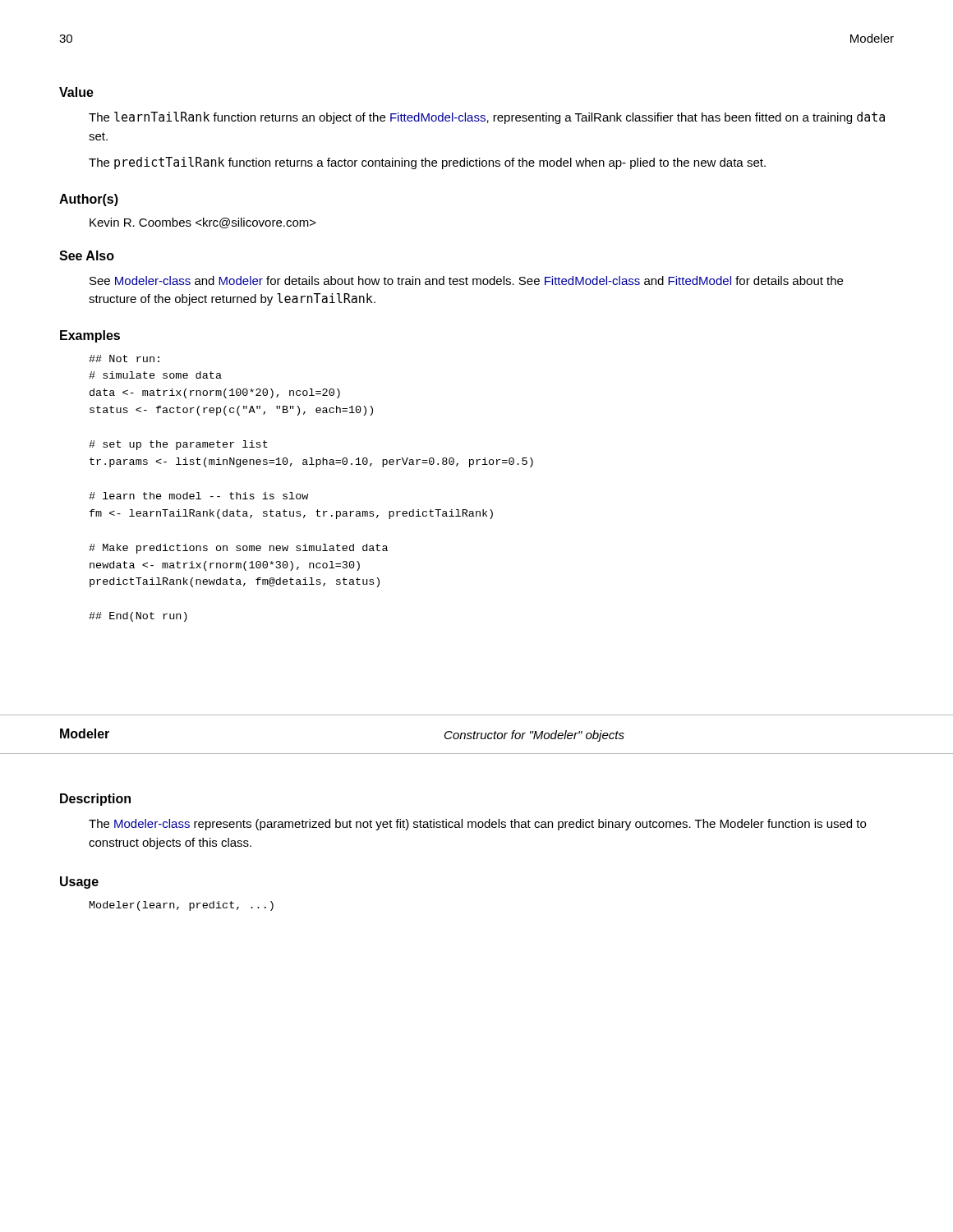Image resolution: width=953 pixels, height=1232 pixels.
Task: Find the text block starting "Modeler(learn, predict, ...)"
Action: click(x=182, y=906)
